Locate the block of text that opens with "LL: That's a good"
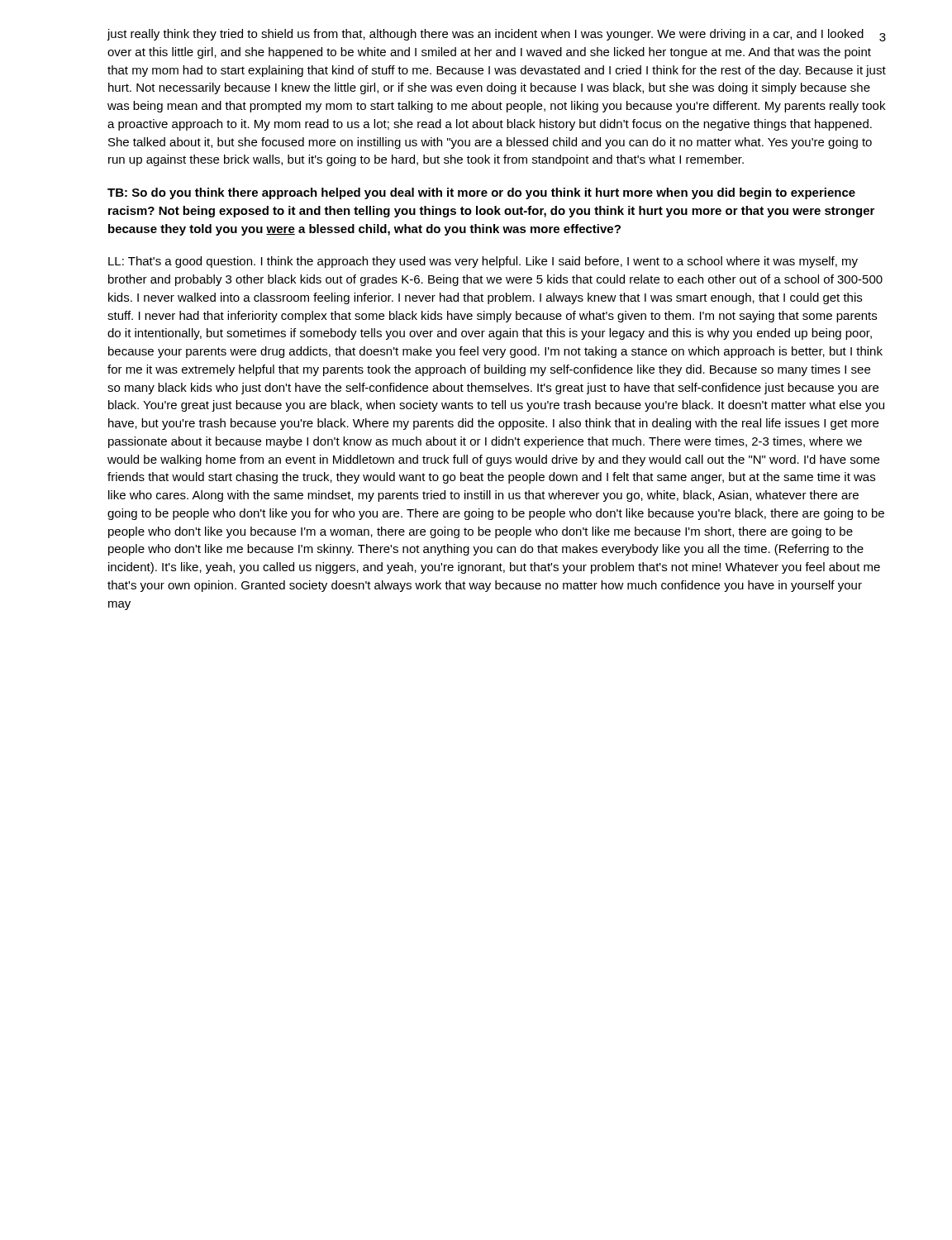The width and height of the screenshot is (952, 1240). click(496, 432)
